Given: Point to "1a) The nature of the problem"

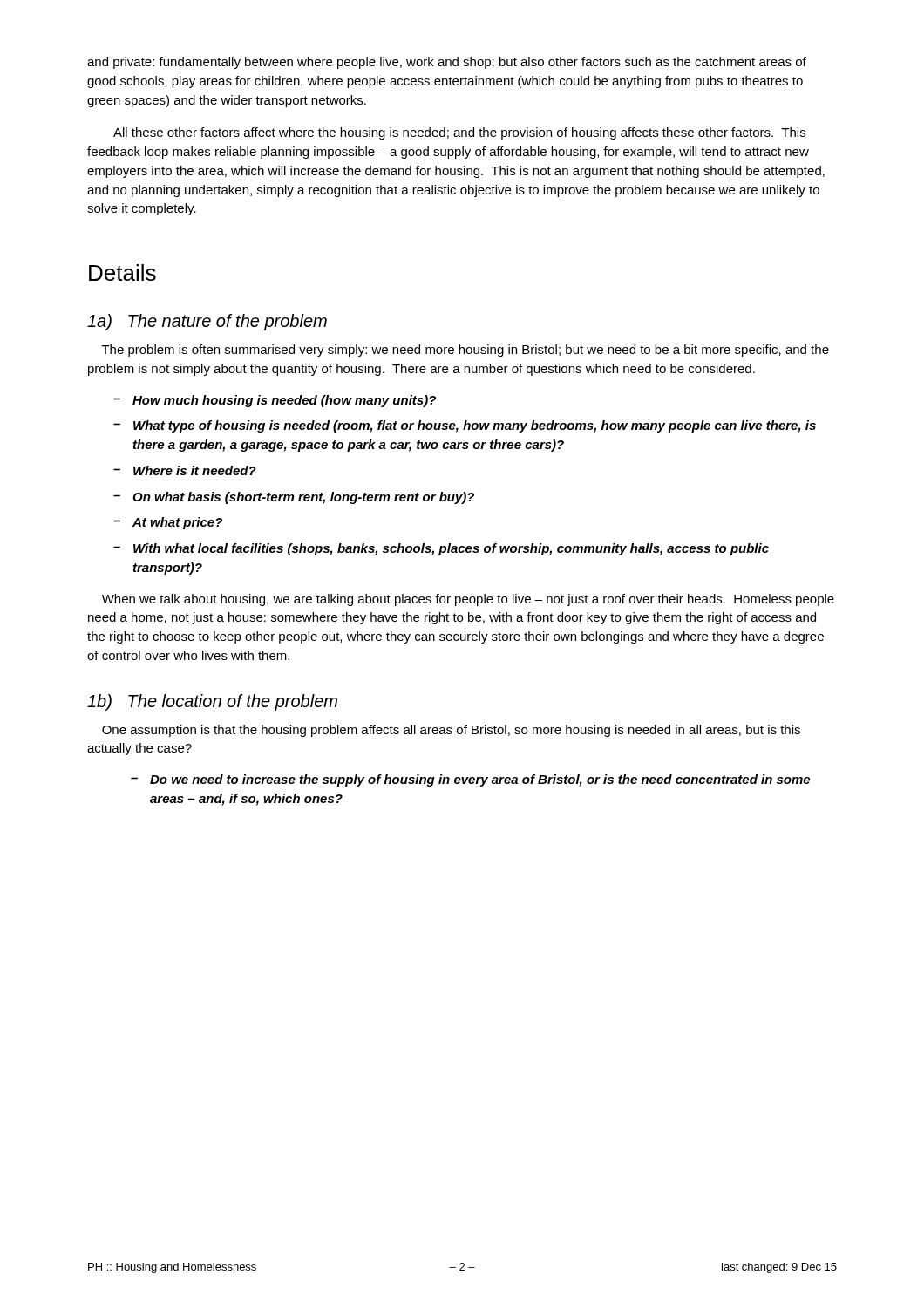Looking at the screenshot, I should coord(207,321).
